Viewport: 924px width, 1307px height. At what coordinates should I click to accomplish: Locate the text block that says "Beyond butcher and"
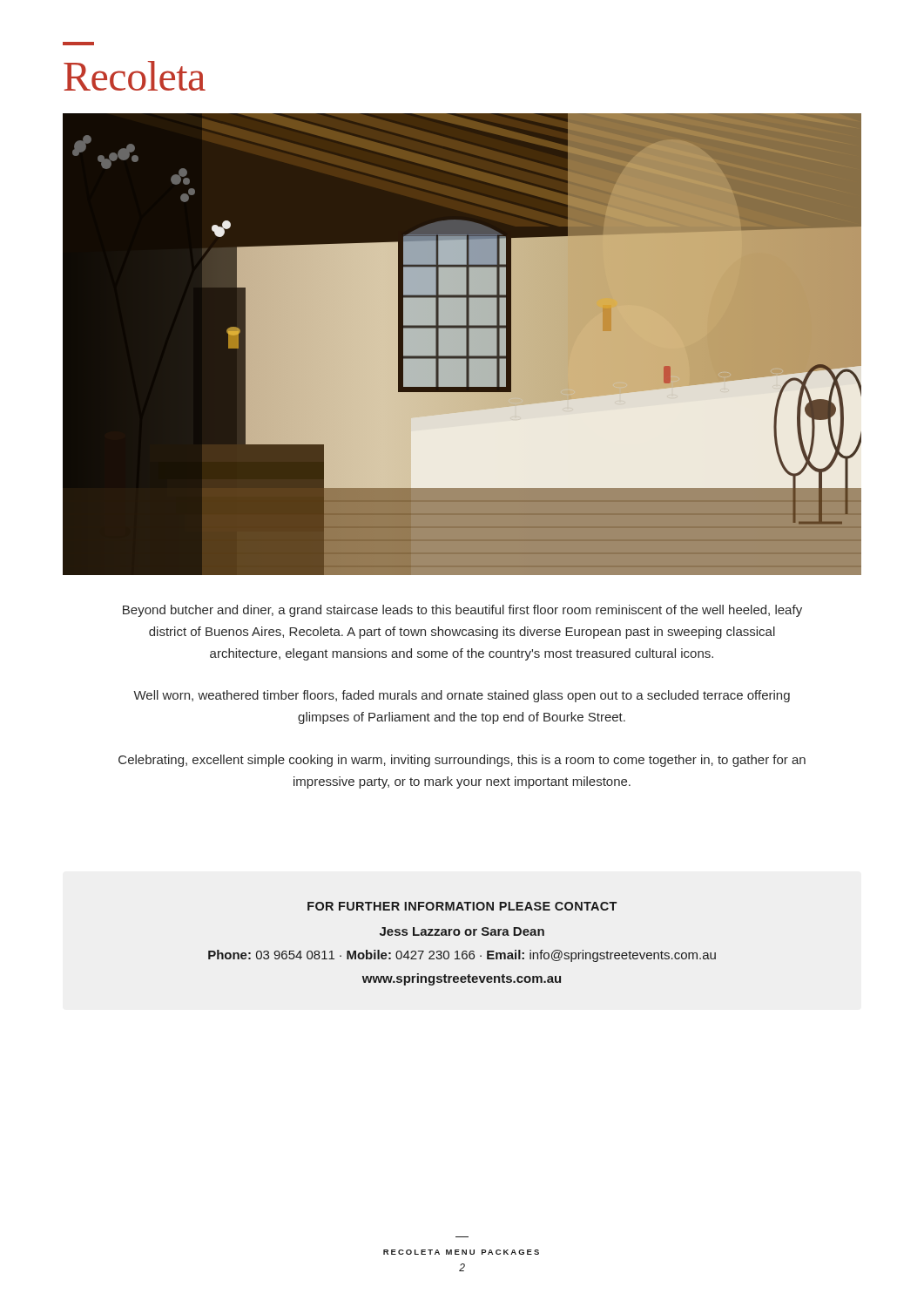pos(462,632)
